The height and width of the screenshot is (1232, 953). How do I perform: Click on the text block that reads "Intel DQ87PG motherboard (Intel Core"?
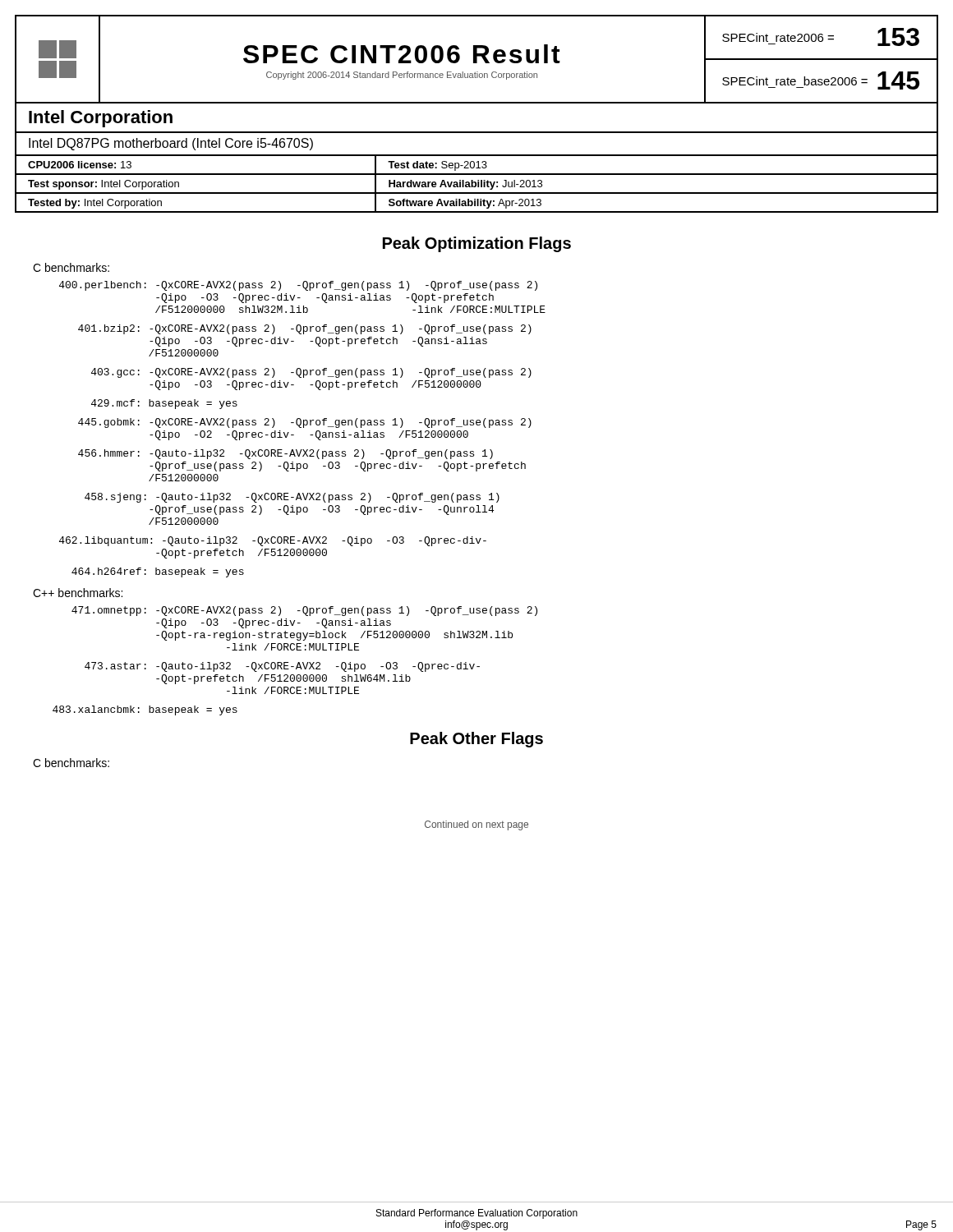point(171,143)
